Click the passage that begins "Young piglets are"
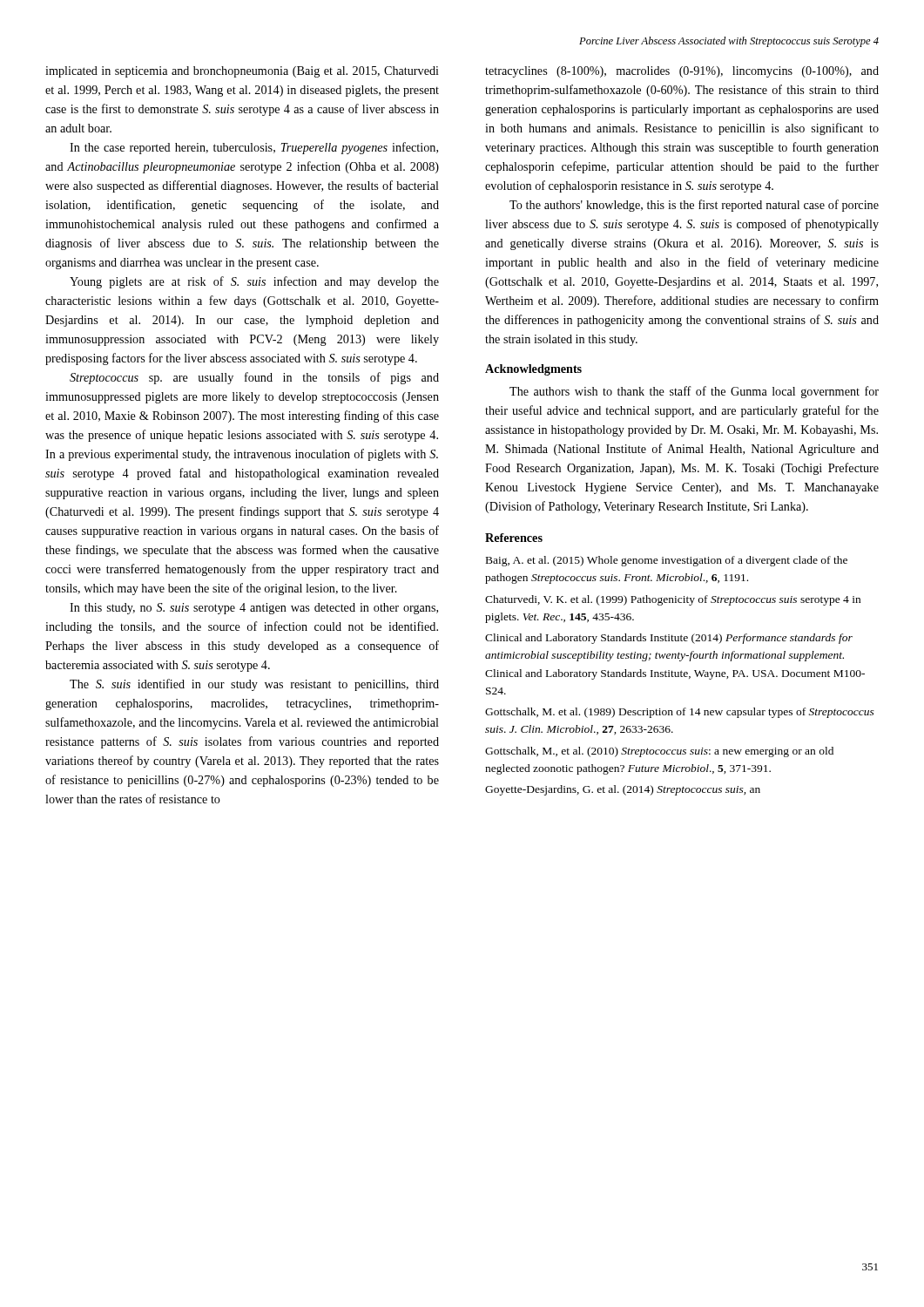 coord(242,320)
